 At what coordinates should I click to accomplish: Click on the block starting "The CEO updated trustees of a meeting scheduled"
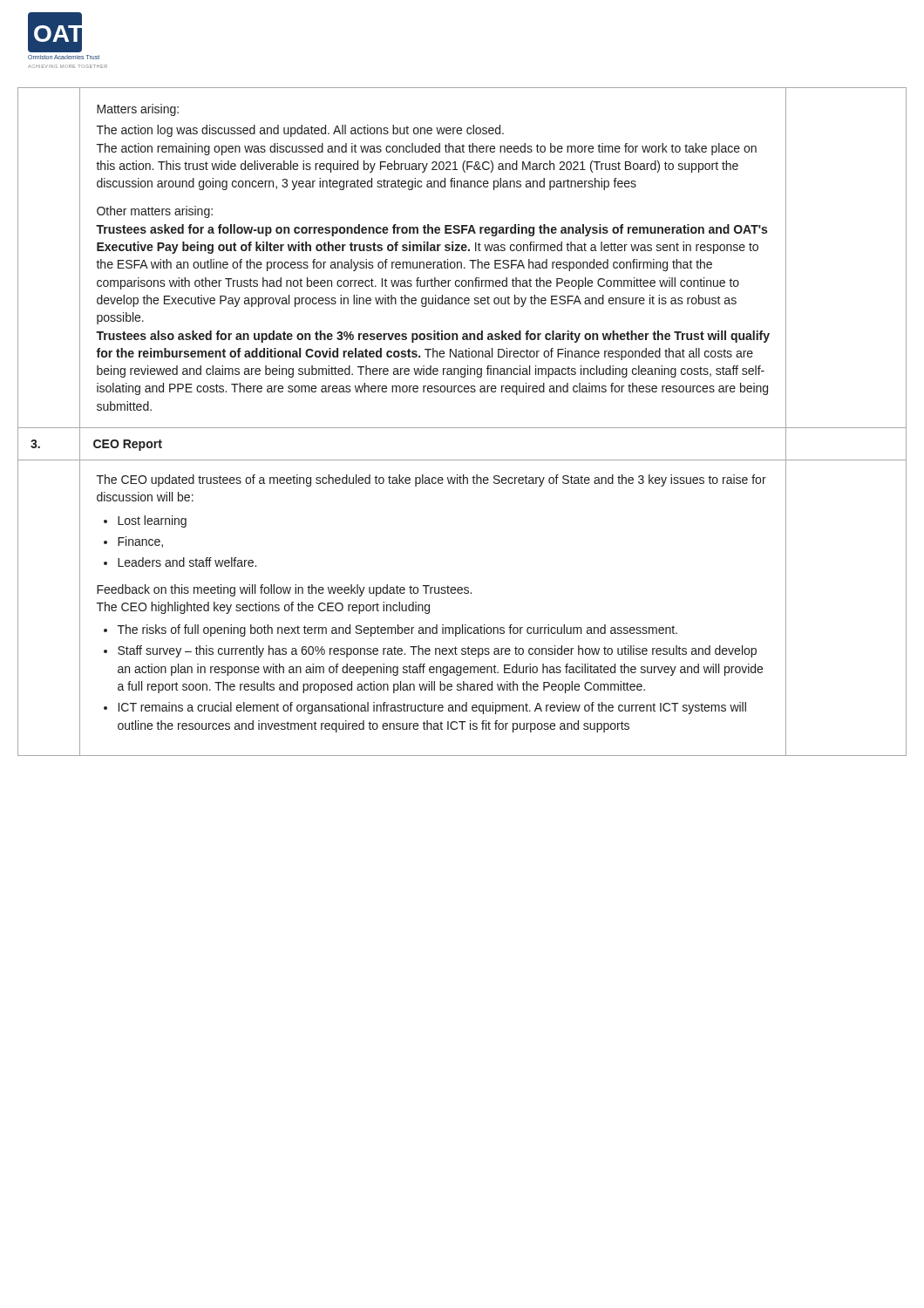click(433, 489)
